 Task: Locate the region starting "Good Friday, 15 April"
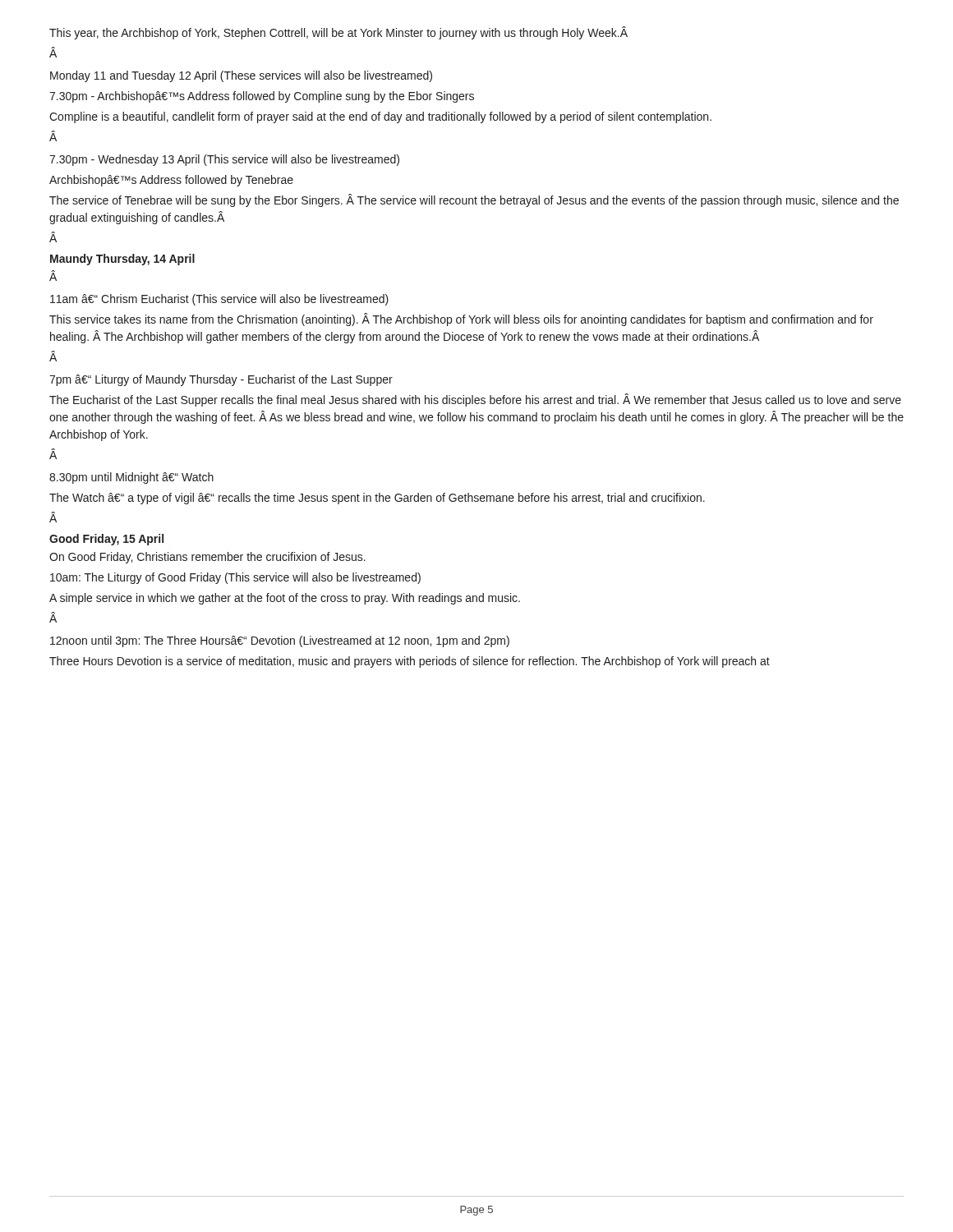(107, 539)
